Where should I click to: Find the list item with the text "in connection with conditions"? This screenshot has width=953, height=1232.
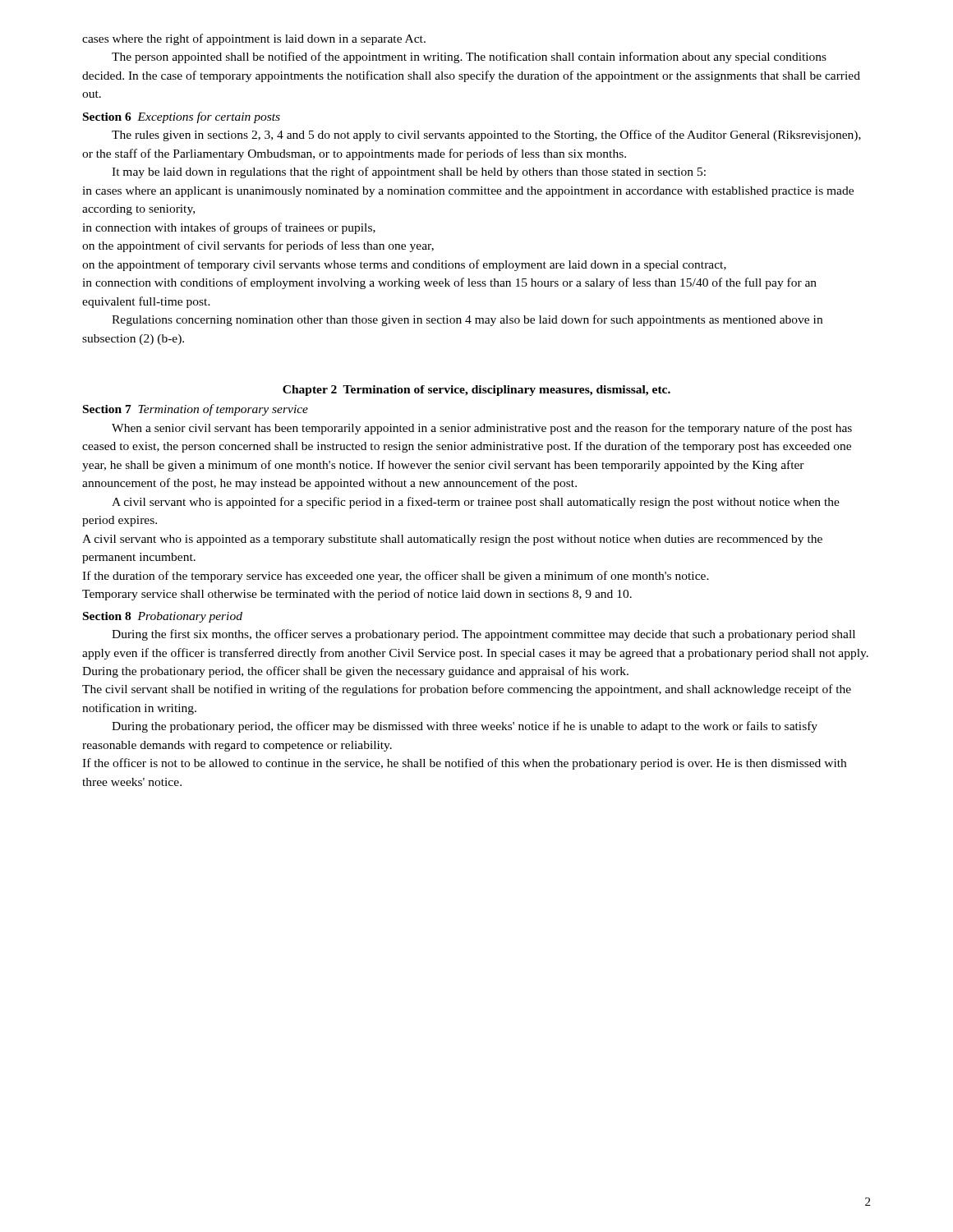[x=476, y=292]
